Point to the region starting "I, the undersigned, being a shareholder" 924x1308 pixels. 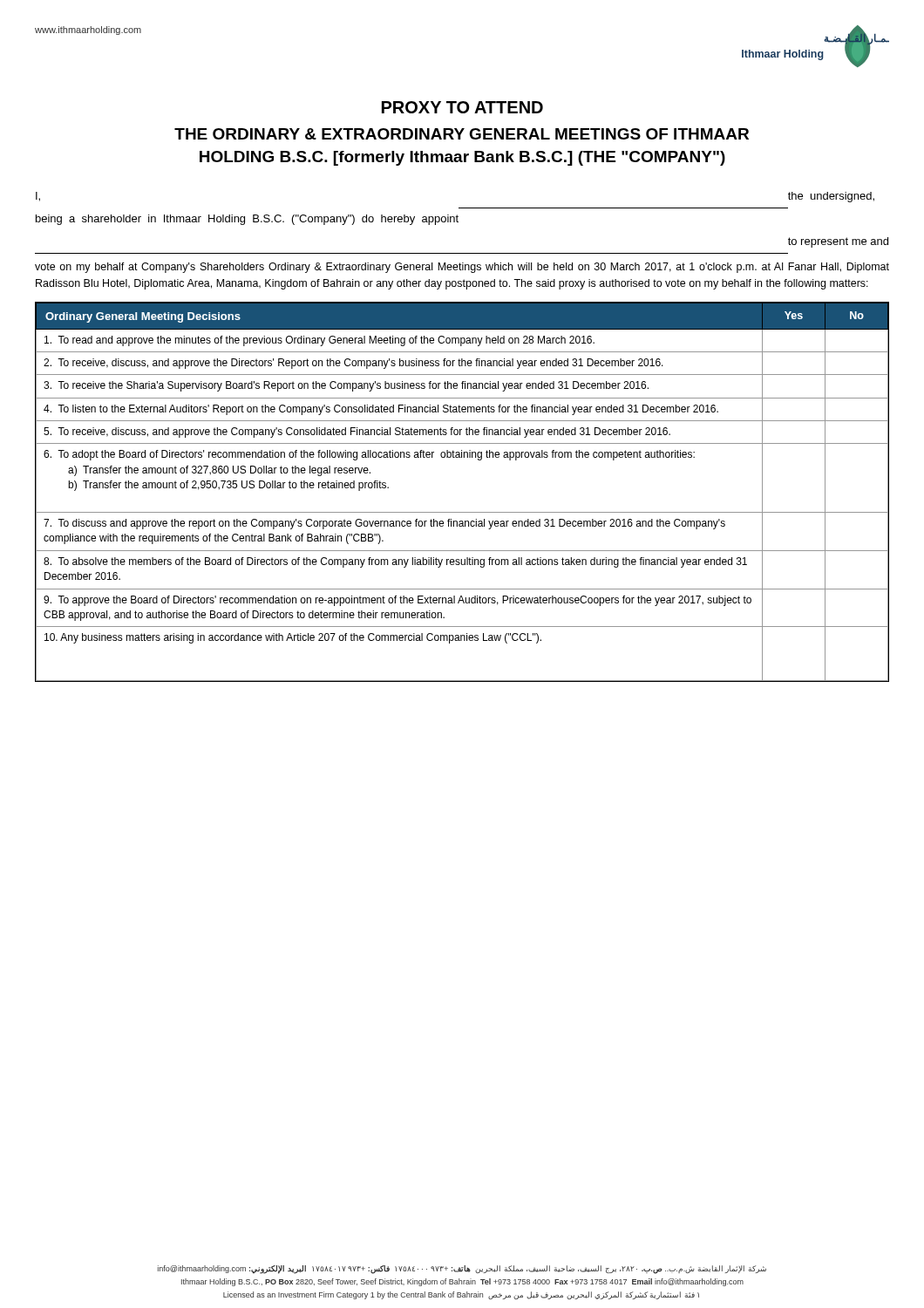tap(36, 197)
